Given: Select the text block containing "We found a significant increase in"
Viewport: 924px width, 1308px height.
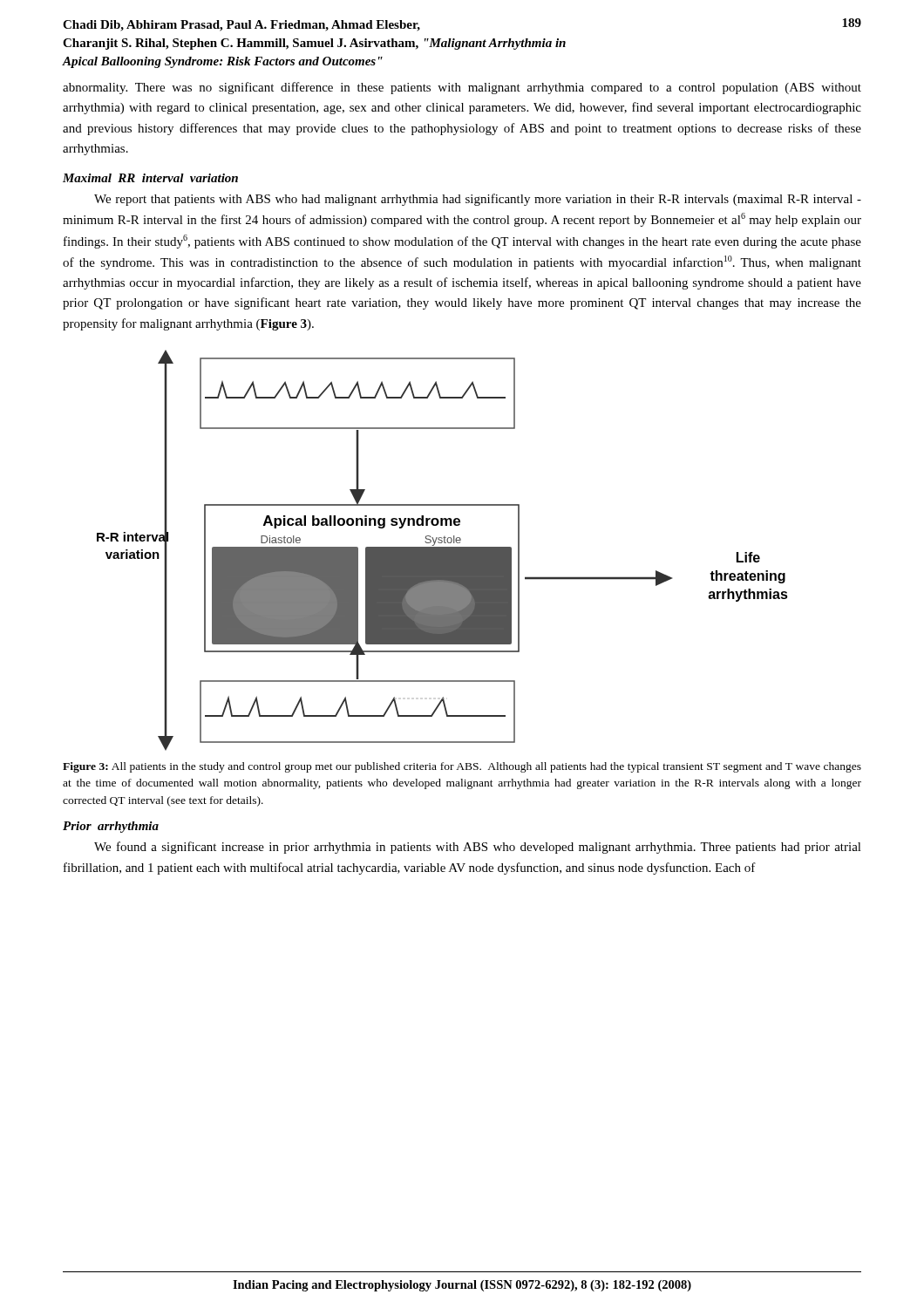Looking at the screenshot, I should (x=462, y=857).
